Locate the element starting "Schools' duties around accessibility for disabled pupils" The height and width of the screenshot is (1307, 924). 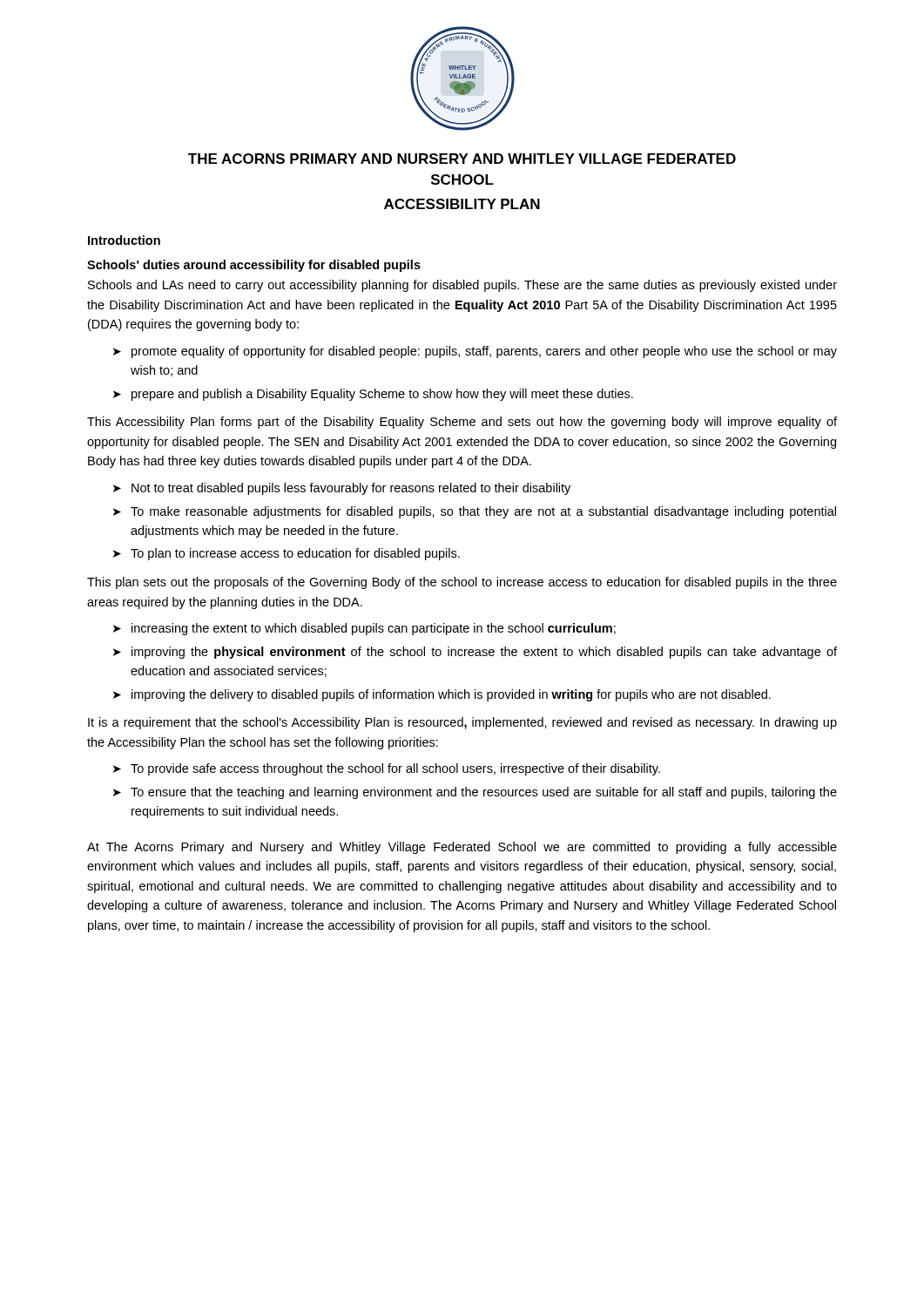254,265
